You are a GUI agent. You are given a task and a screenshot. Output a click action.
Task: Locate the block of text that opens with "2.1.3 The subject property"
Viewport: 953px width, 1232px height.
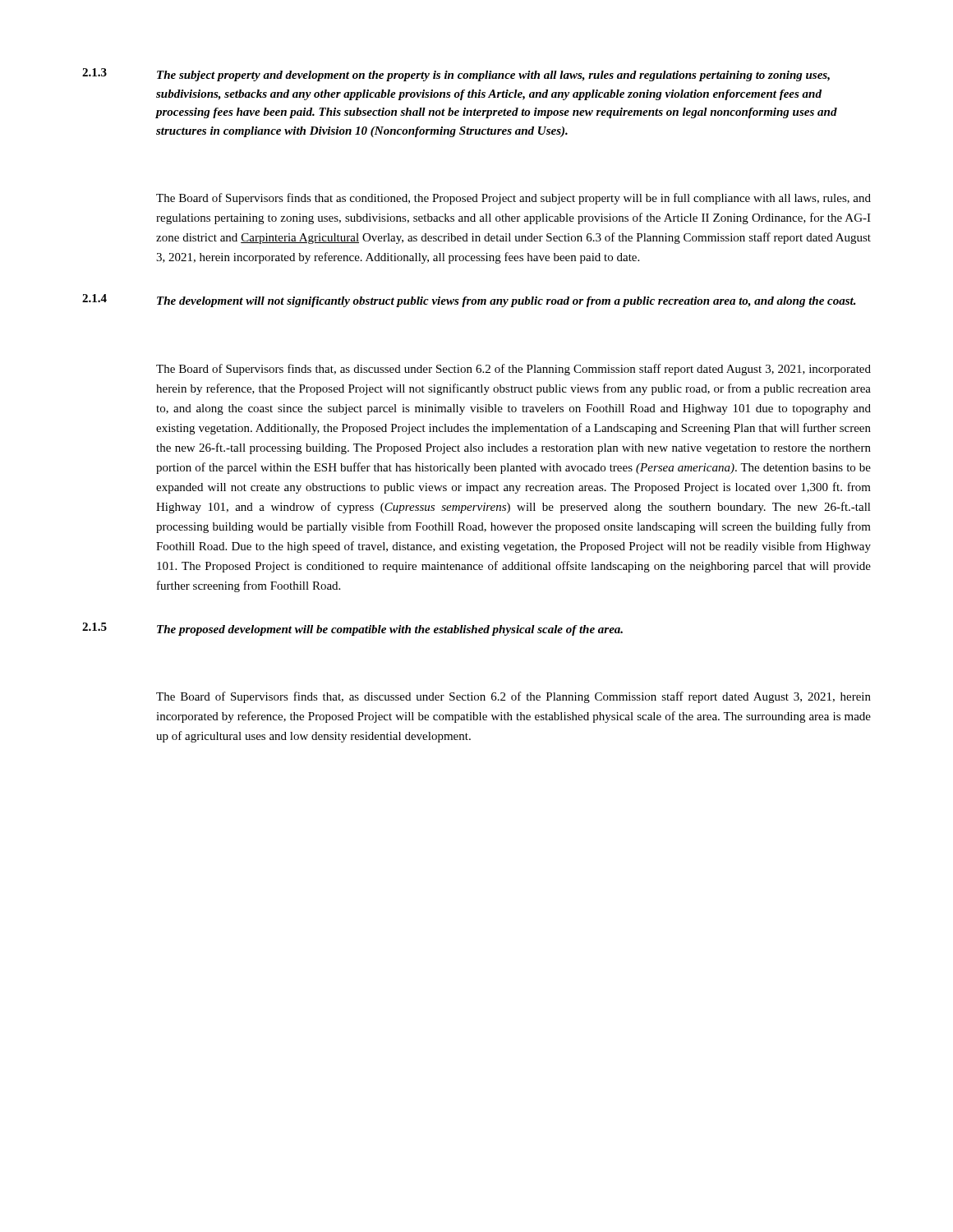476,109
